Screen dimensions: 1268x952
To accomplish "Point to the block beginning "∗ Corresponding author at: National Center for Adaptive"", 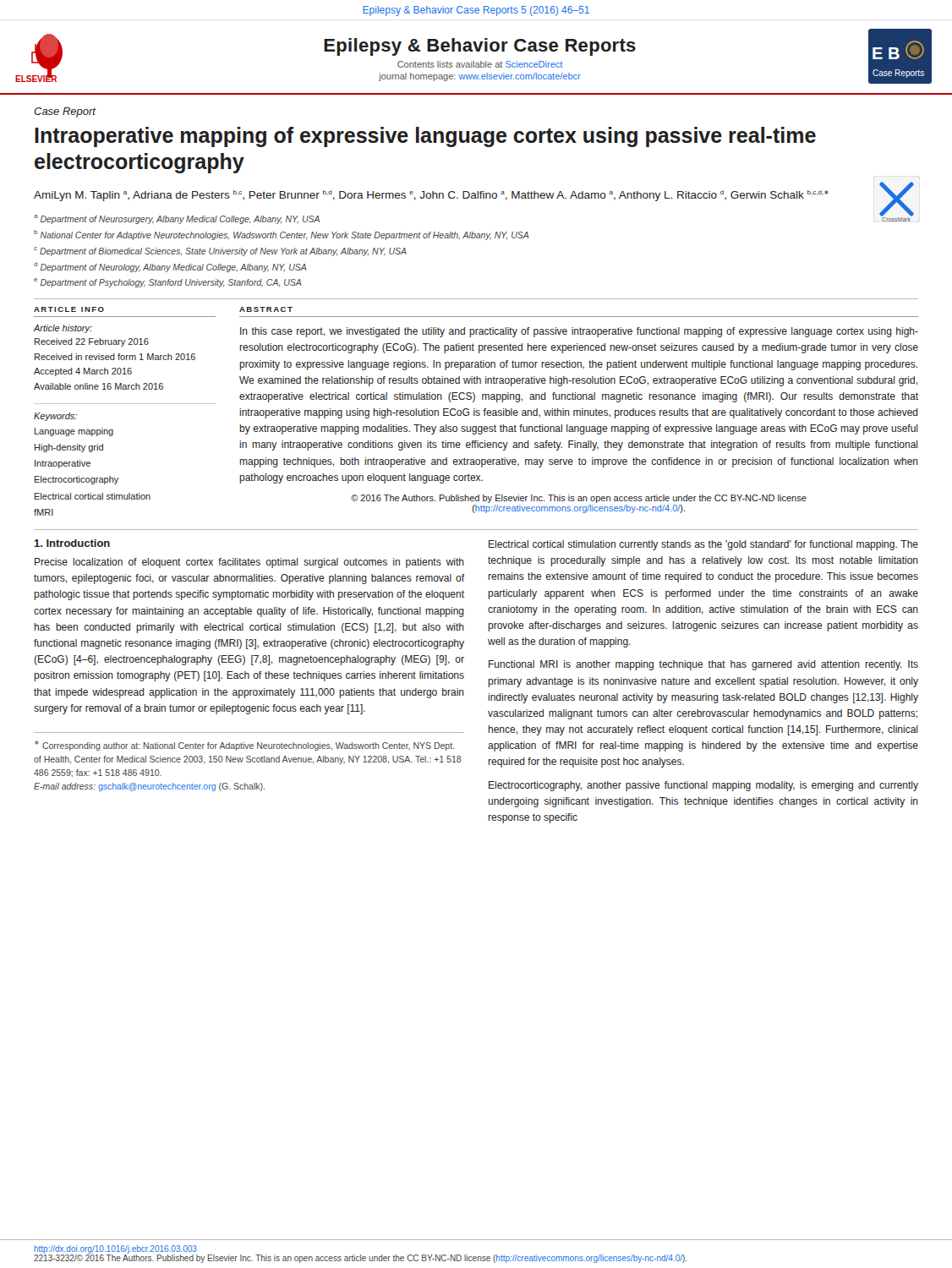I will (248, 765).
